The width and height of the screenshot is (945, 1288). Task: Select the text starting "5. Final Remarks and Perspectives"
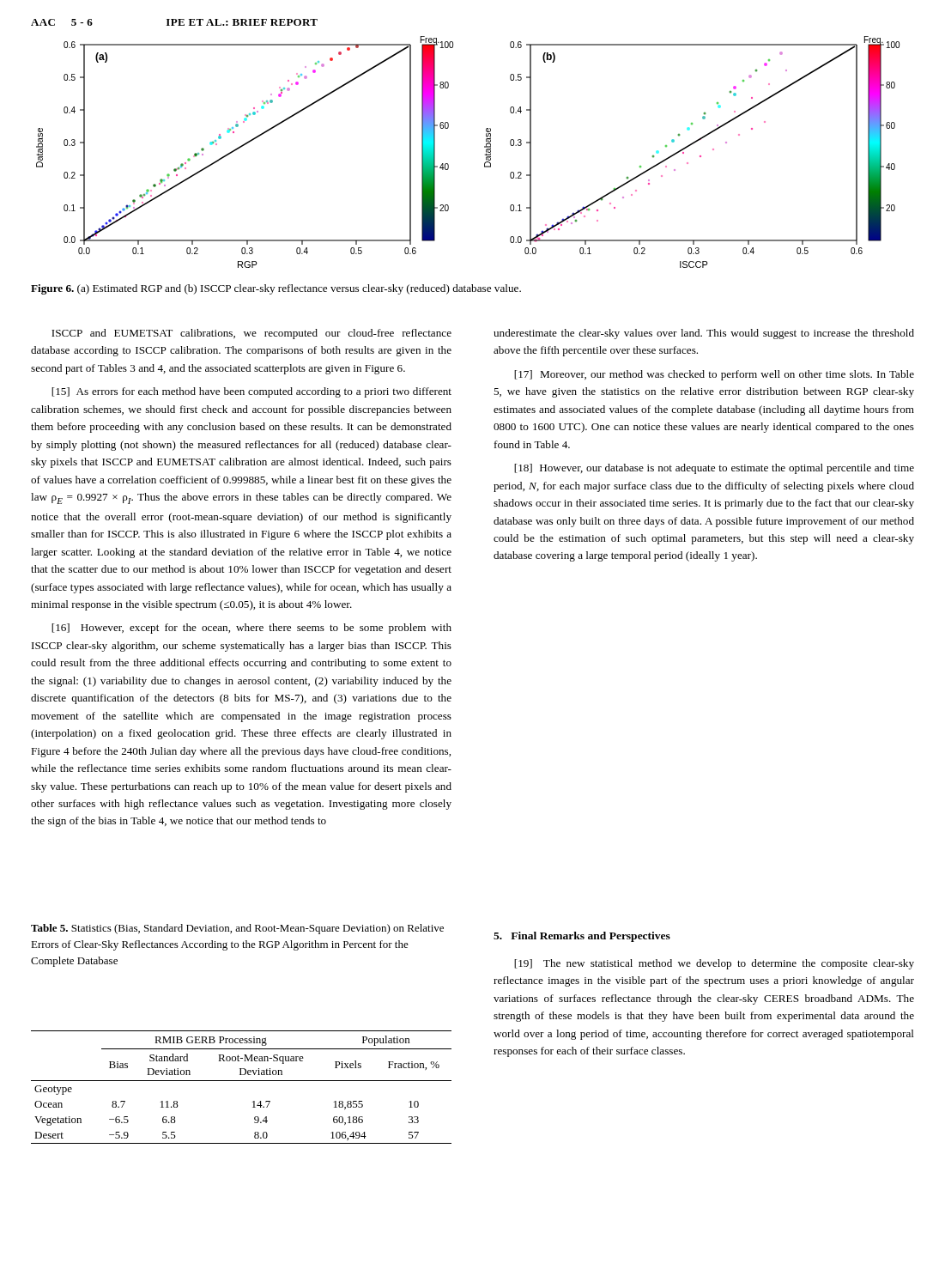[582, 935]
